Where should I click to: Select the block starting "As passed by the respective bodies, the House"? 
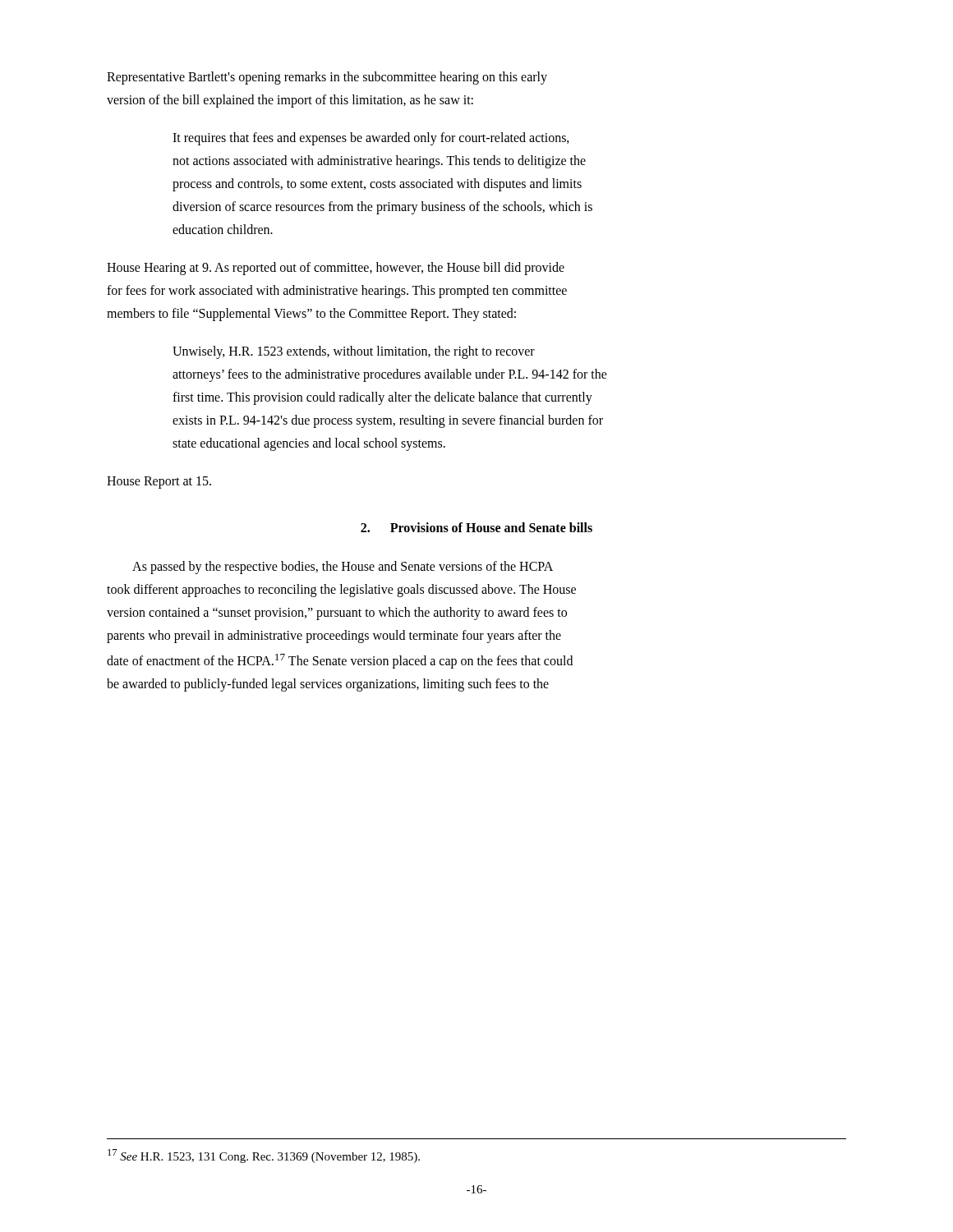[476, 625]
